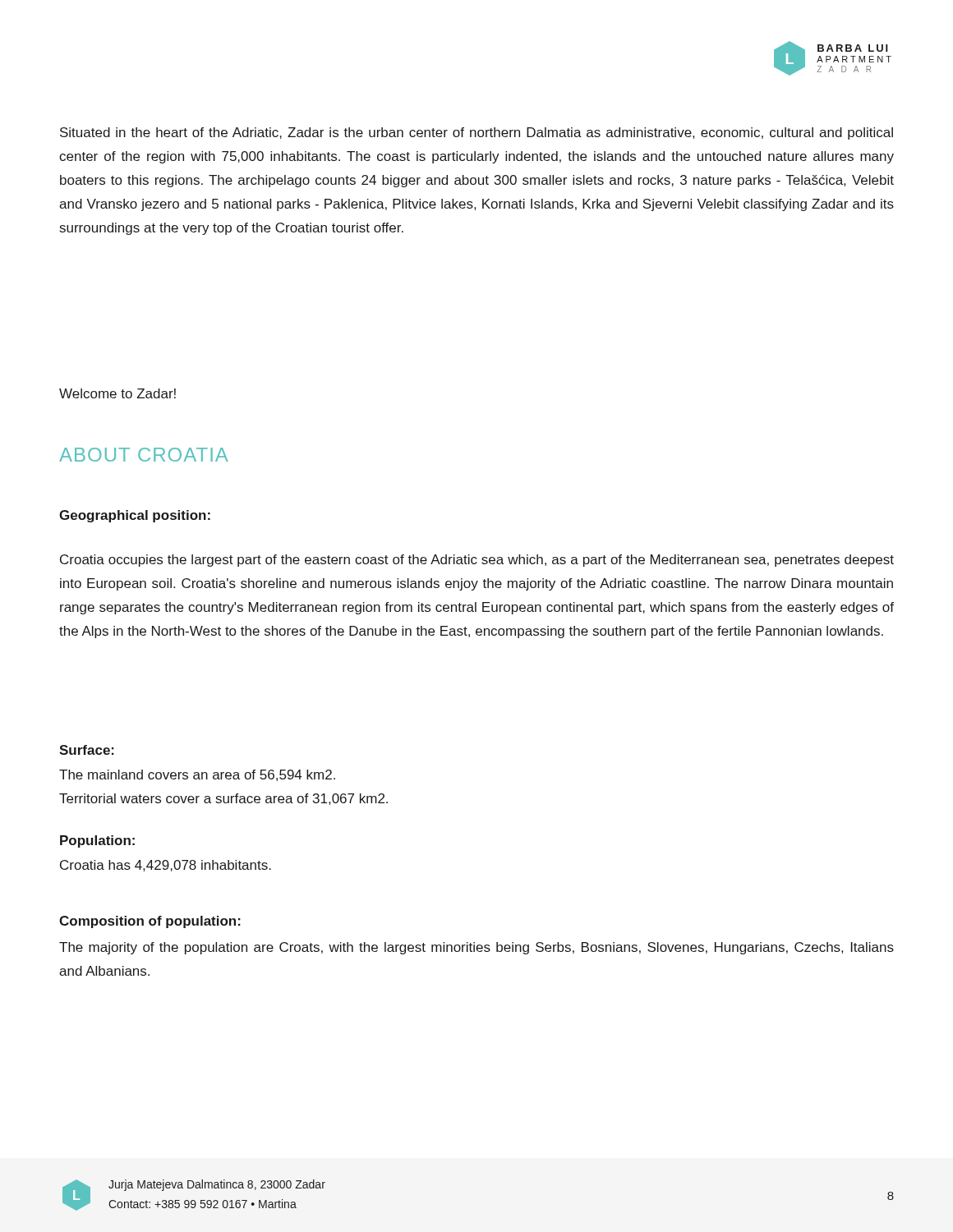This screenshot has height=1232, width=953.
Task: Find the section header containing "Composition of population:"
Action: click(150, 921)
